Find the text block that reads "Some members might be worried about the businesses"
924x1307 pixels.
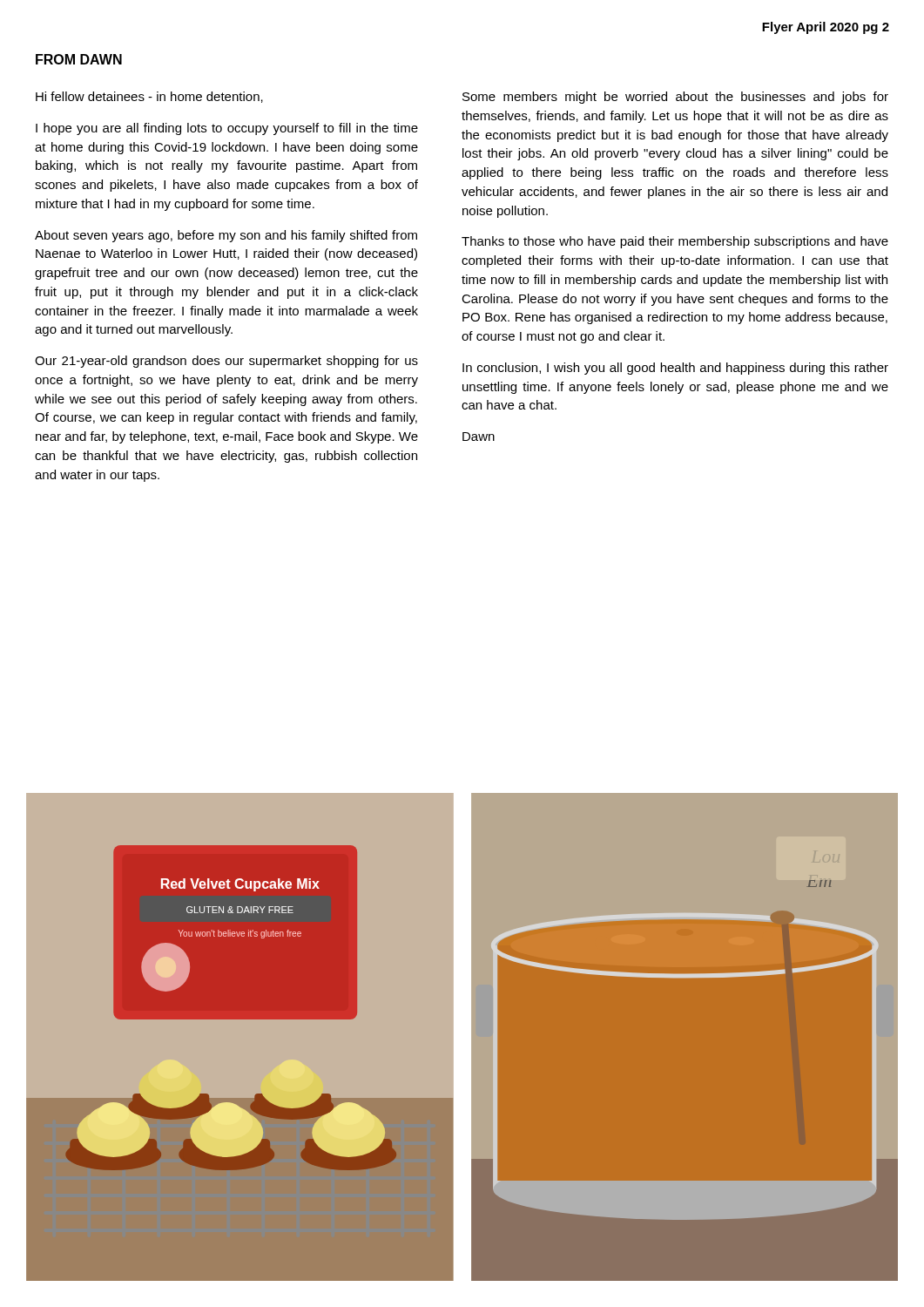675,153
